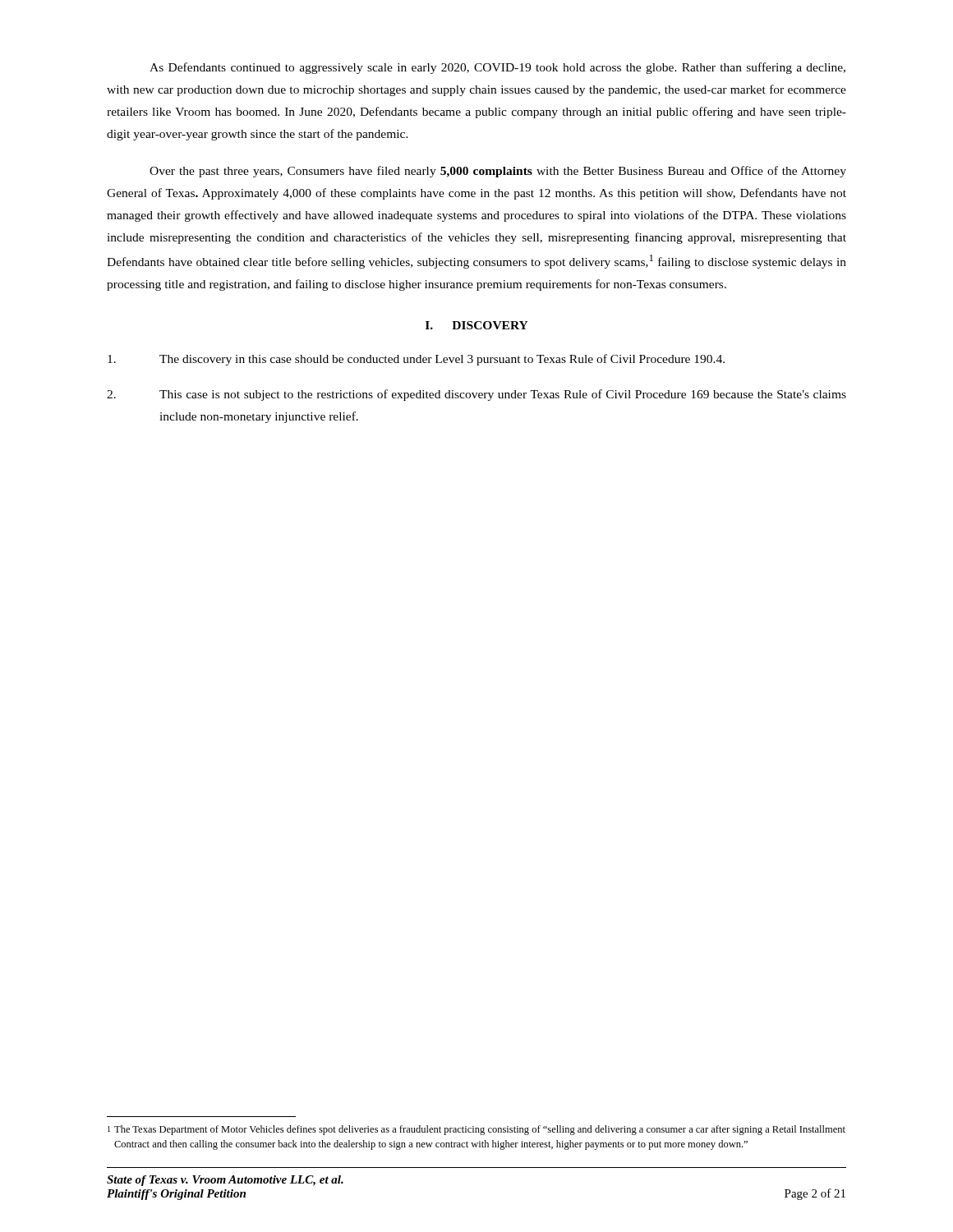Find the text block starting "I. DISCOVERY"

click(x=476, y=325)
